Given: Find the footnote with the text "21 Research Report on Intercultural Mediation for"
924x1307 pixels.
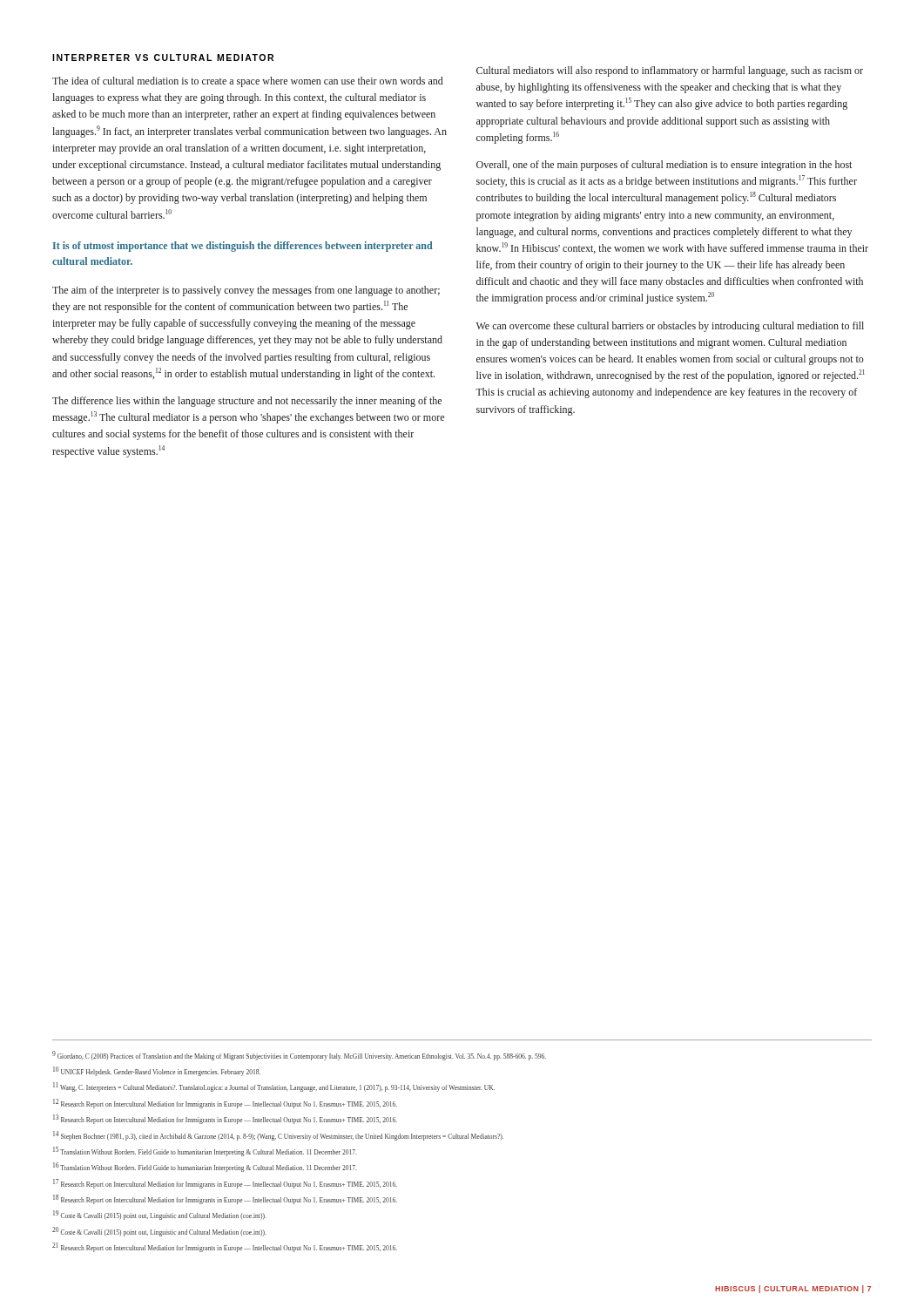Looking at the screenshot, I should pos(225,1248).
